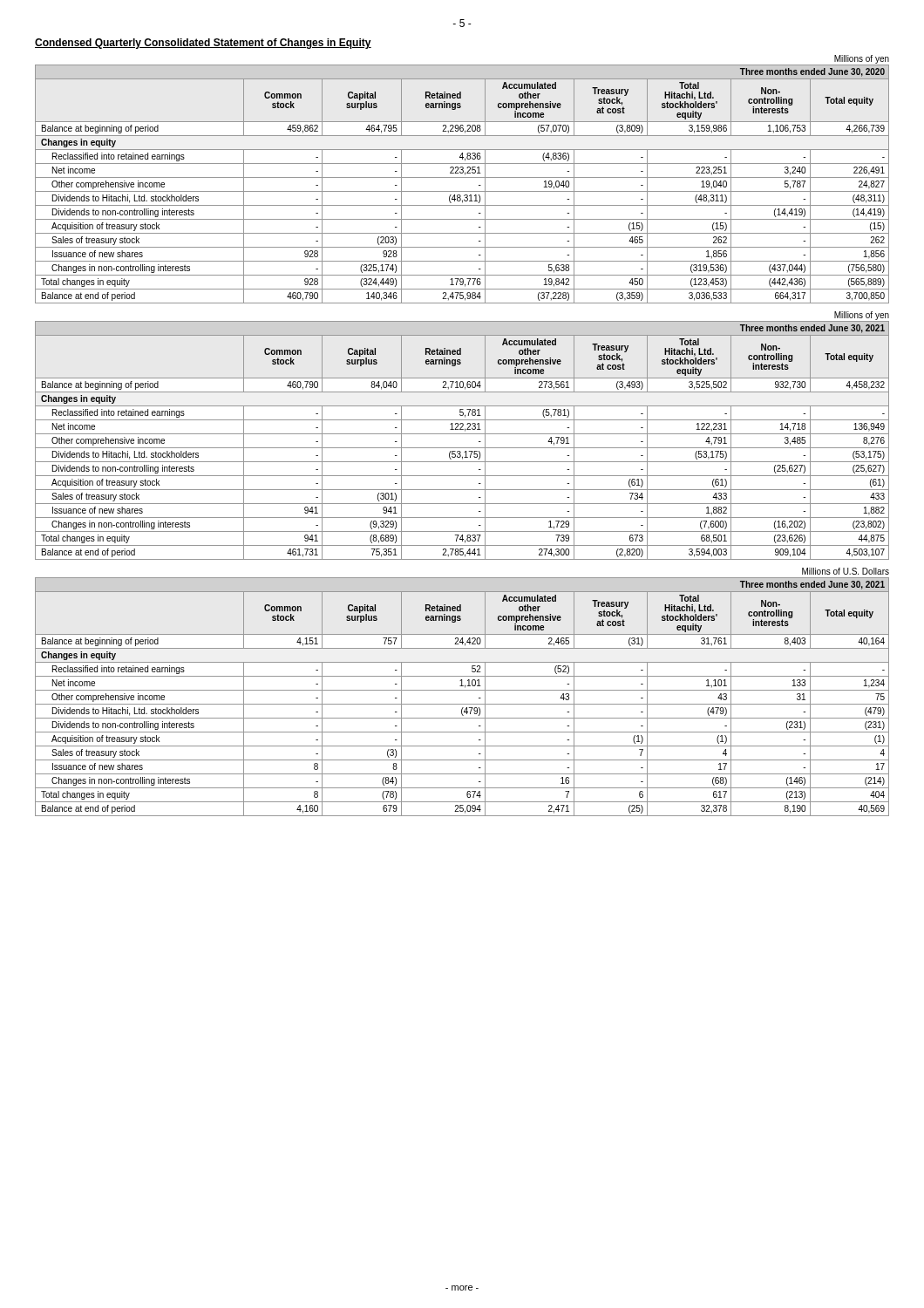Click the section header that begins "Condensed Quarterly Consolidated Statement of"

point(203,43)
